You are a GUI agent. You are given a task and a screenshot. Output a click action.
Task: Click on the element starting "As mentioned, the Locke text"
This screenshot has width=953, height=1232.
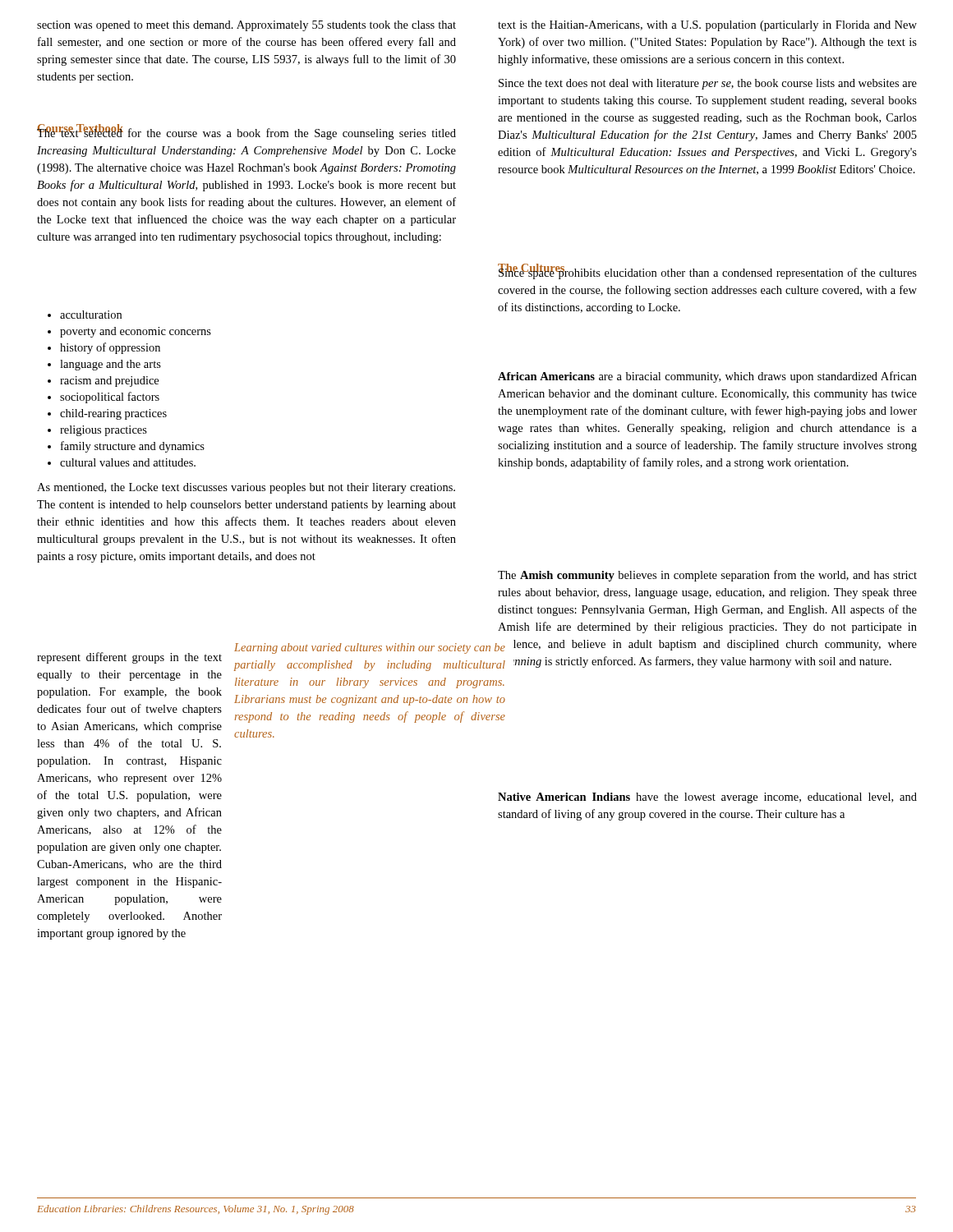pyautogui.click(x=246, y=522)
